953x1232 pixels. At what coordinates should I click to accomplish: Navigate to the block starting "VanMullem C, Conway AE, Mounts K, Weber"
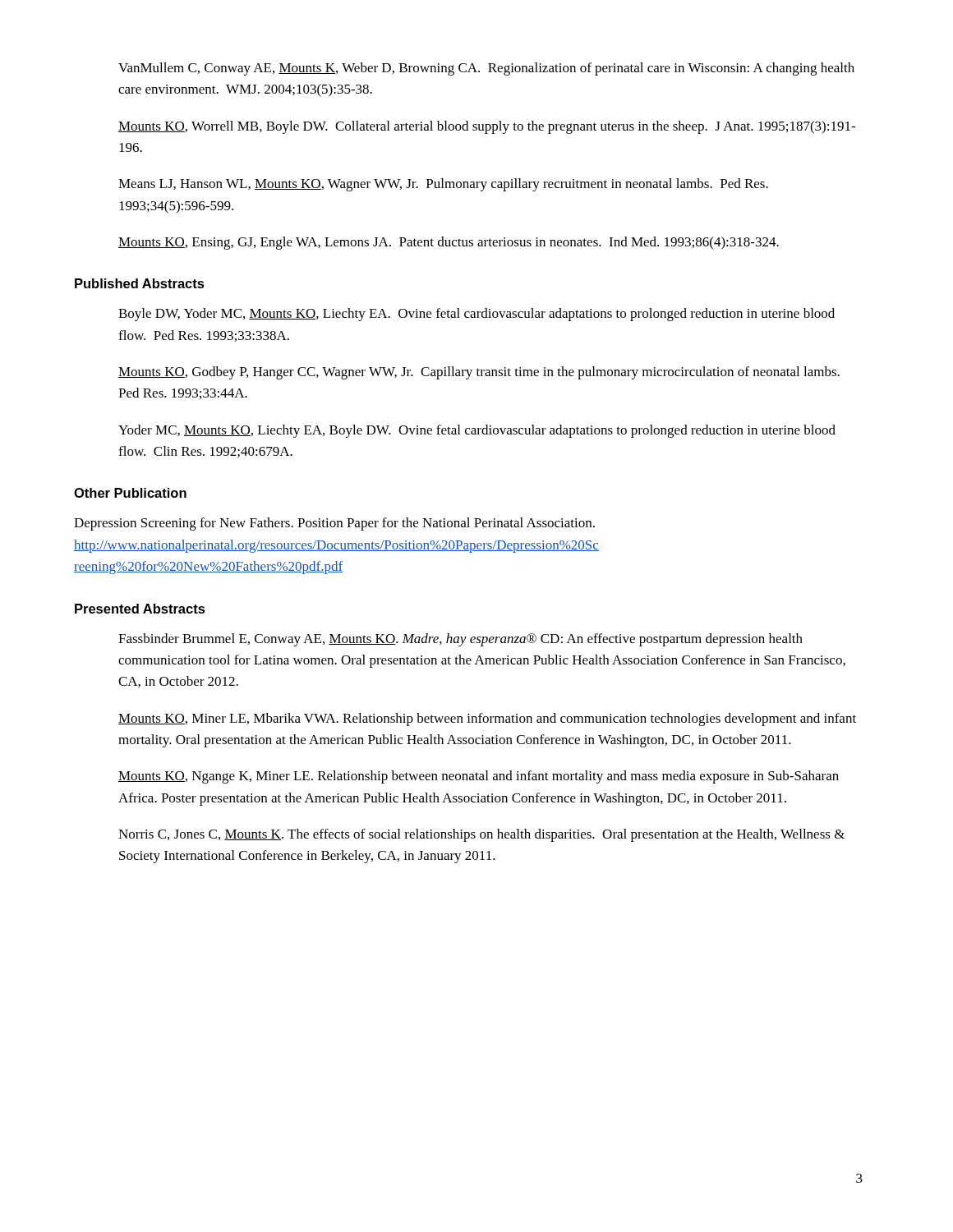coord(468,79)
